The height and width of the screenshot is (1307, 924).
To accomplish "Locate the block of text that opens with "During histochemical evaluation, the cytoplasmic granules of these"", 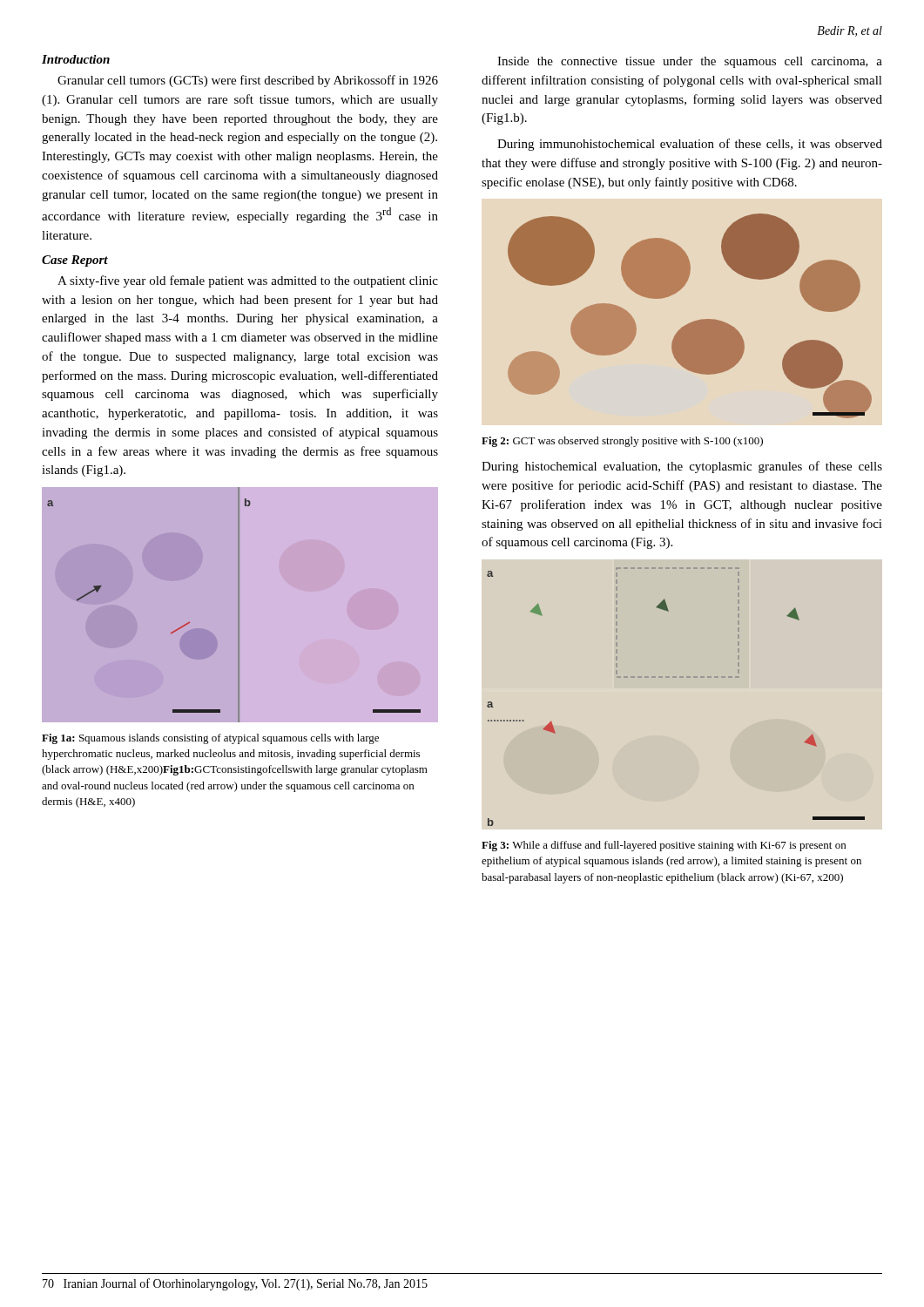I will [682, 505].
